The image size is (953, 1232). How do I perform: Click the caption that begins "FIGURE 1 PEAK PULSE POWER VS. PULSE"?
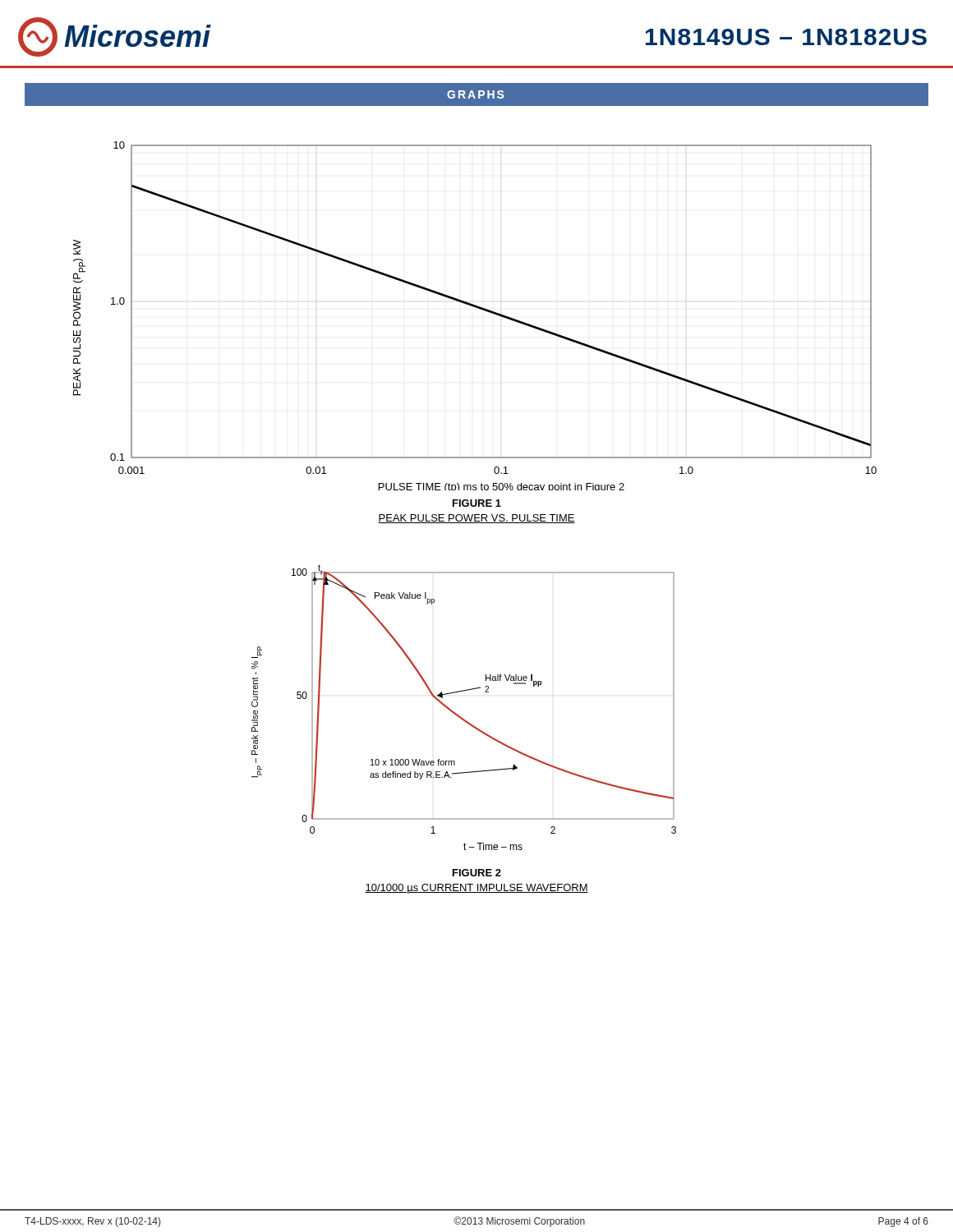(476, 510)
